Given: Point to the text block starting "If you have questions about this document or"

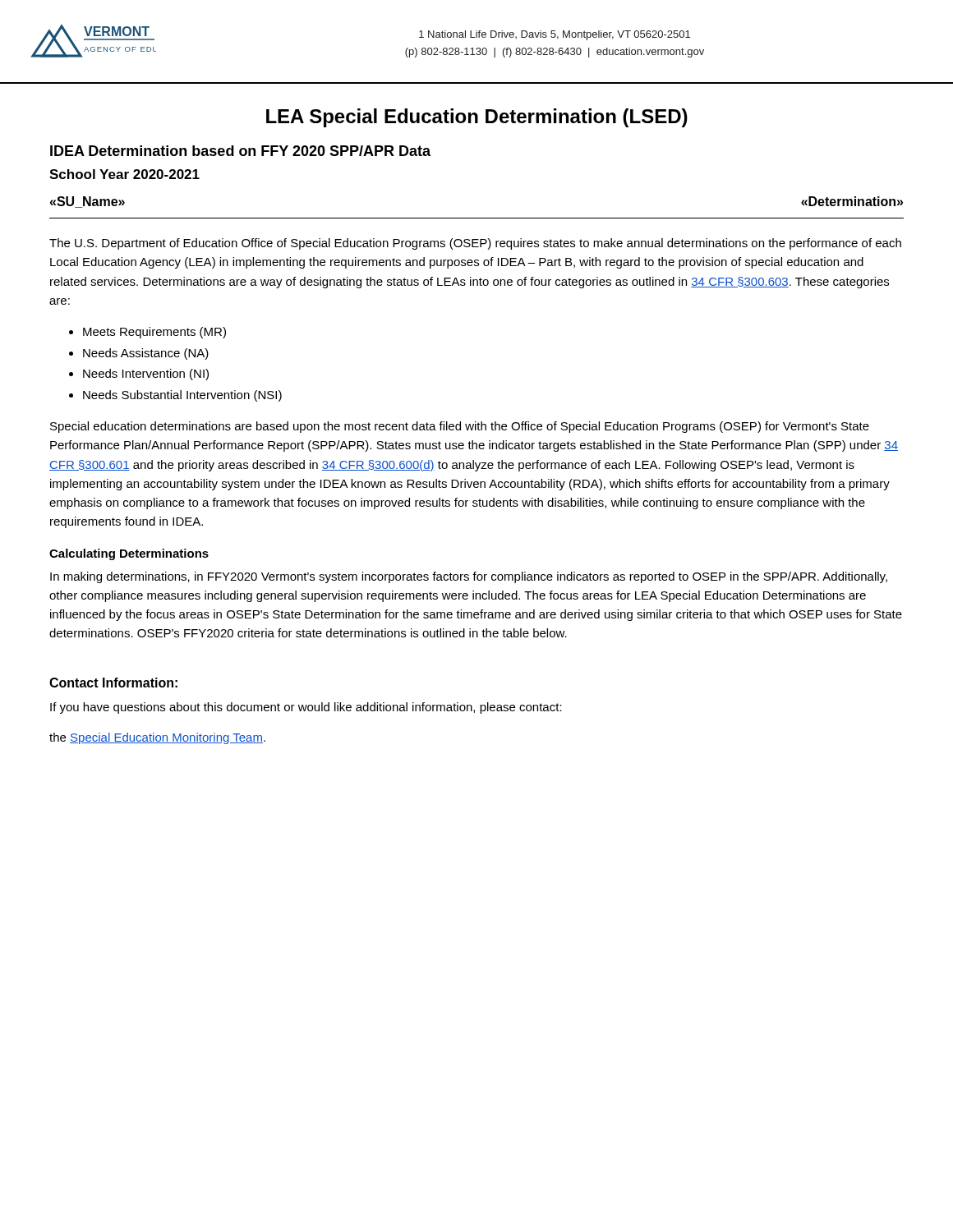Looking at the screenshot, I should [x=306, y=706].
